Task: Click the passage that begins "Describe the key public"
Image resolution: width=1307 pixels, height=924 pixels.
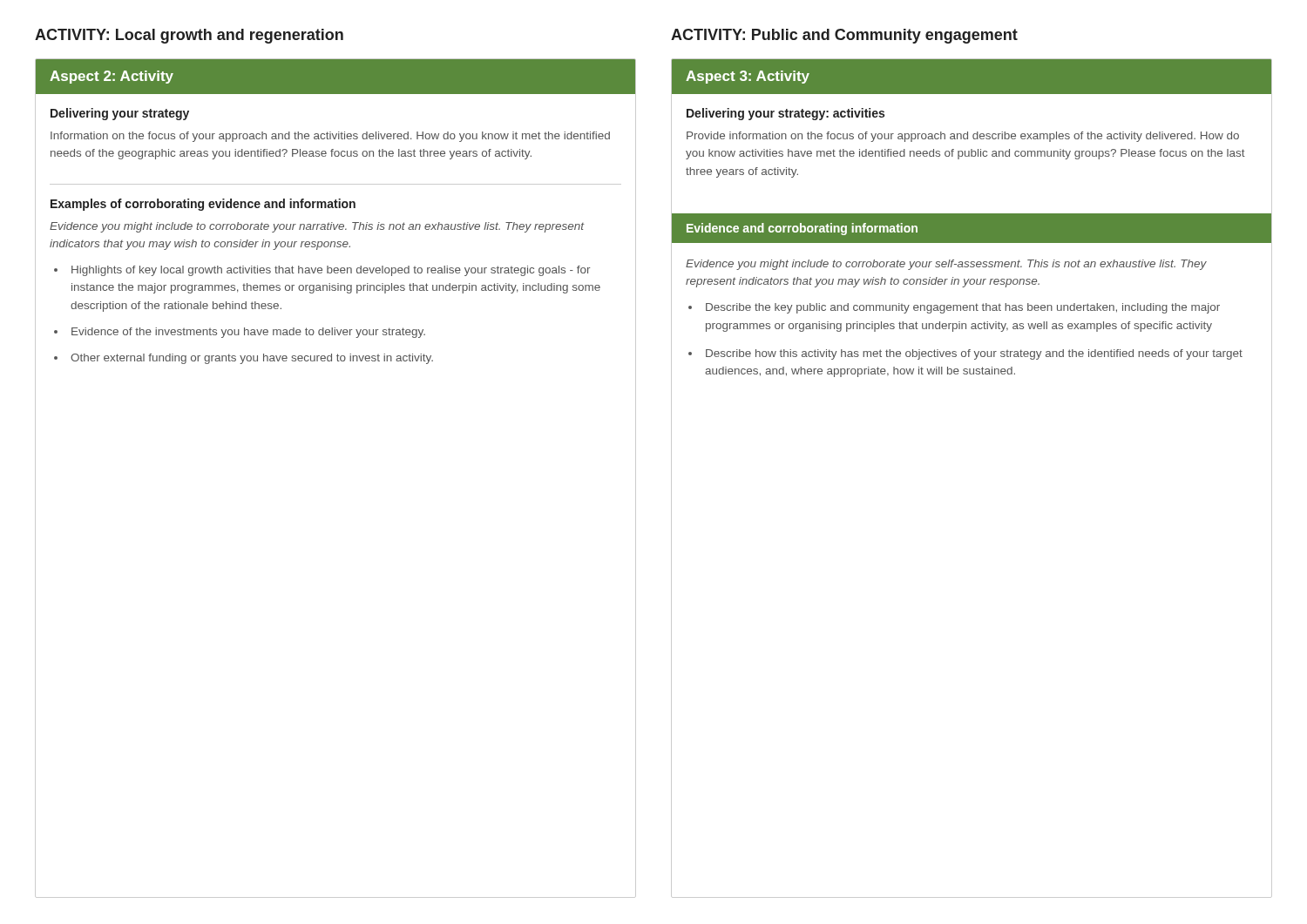Action: (x=963, y=316)
